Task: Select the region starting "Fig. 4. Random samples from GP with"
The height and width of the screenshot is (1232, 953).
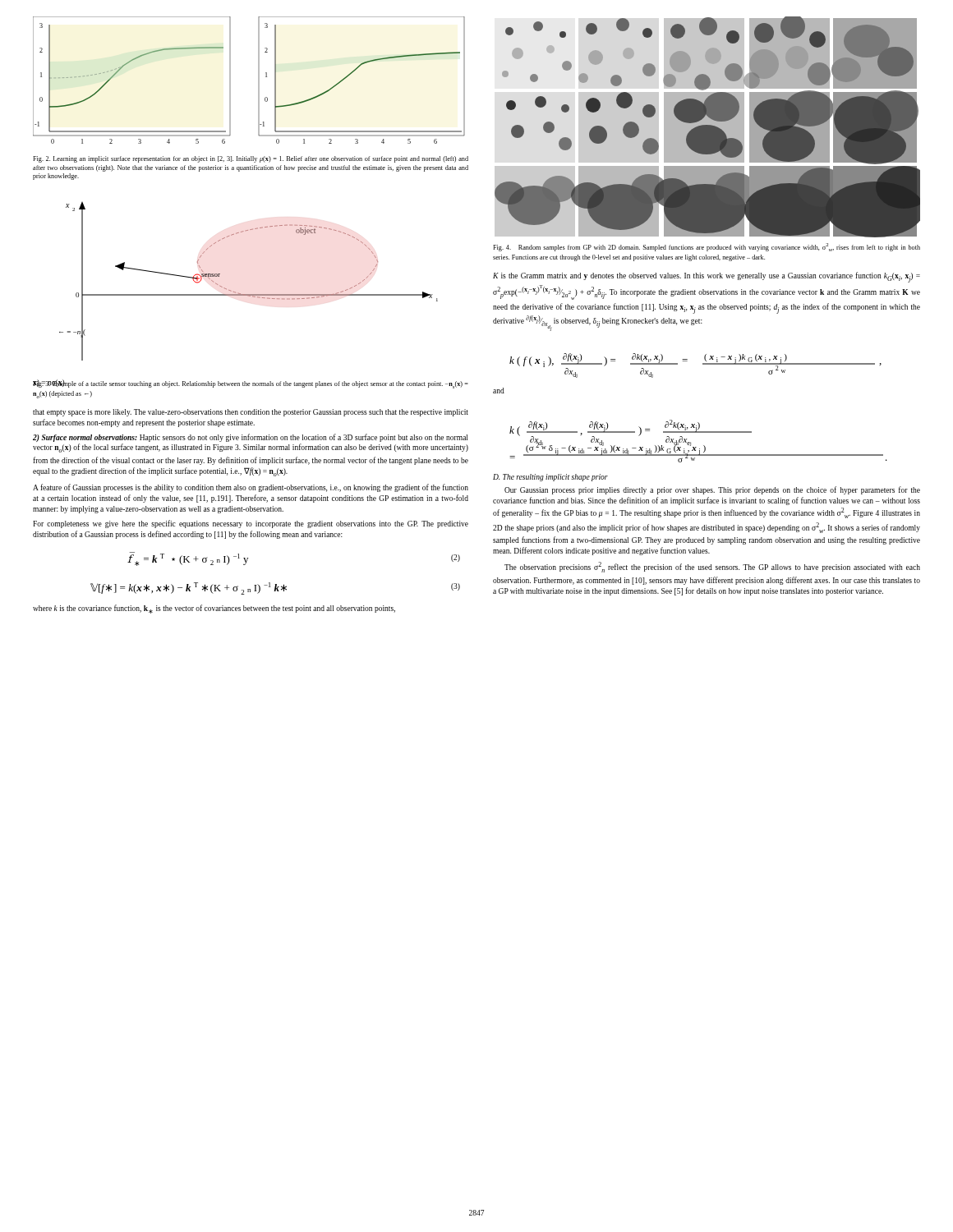Action: tap(707, 251)
